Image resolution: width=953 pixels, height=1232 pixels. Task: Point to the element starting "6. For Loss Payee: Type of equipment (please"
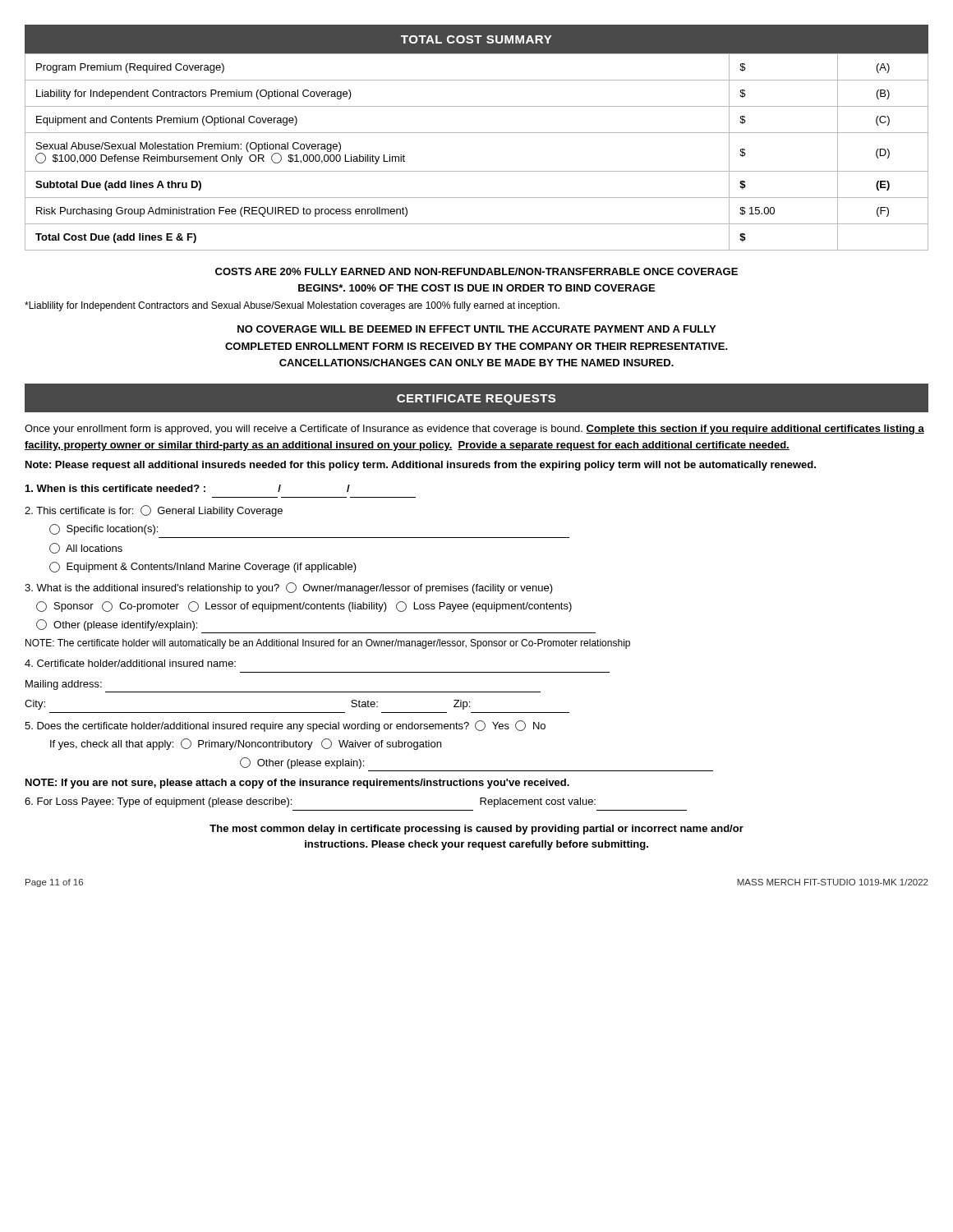tap(356, 802)
